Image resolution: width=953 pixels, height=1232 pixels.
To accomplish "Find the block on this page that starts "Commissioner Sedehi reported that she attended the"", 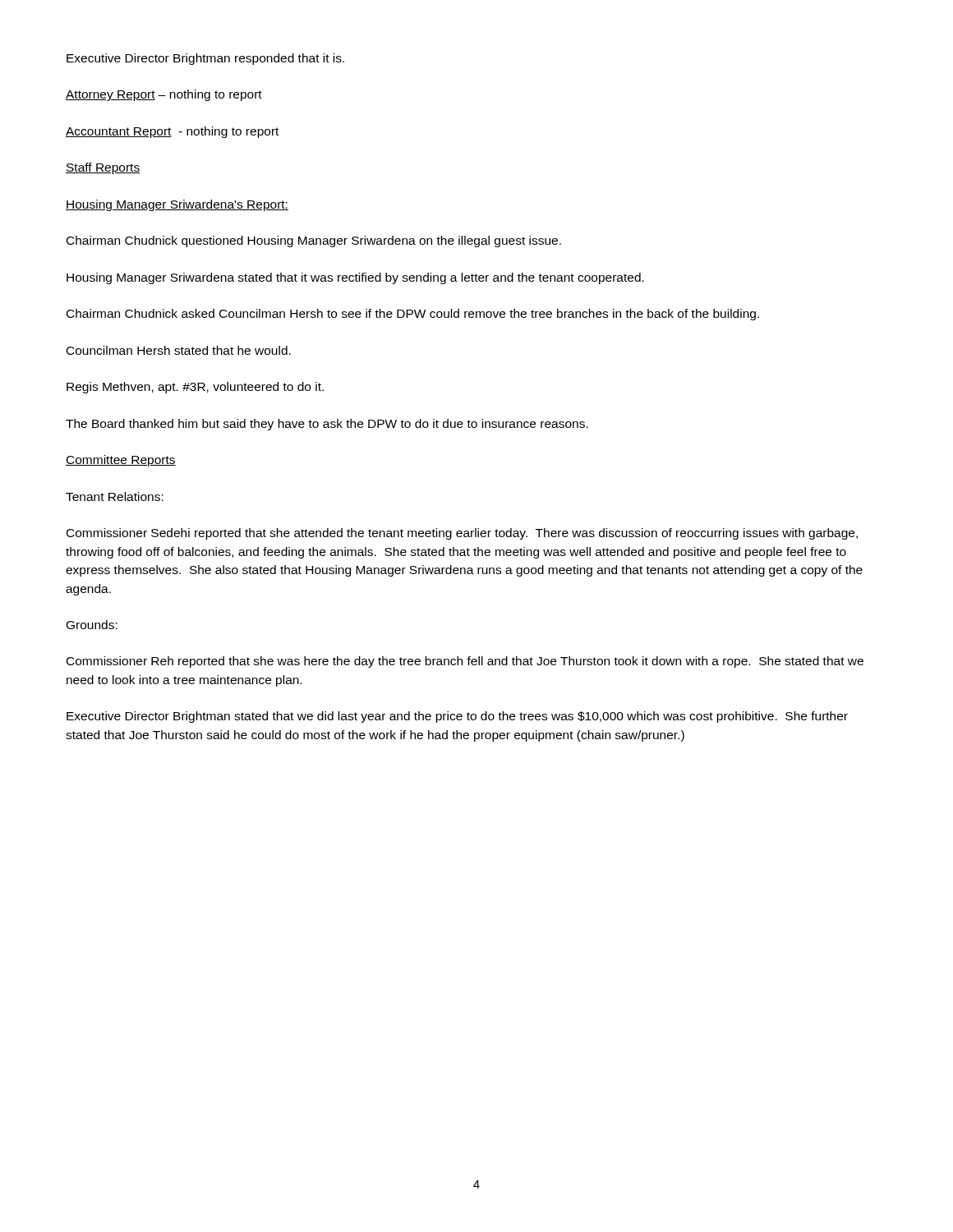I will tap(464, 560).
